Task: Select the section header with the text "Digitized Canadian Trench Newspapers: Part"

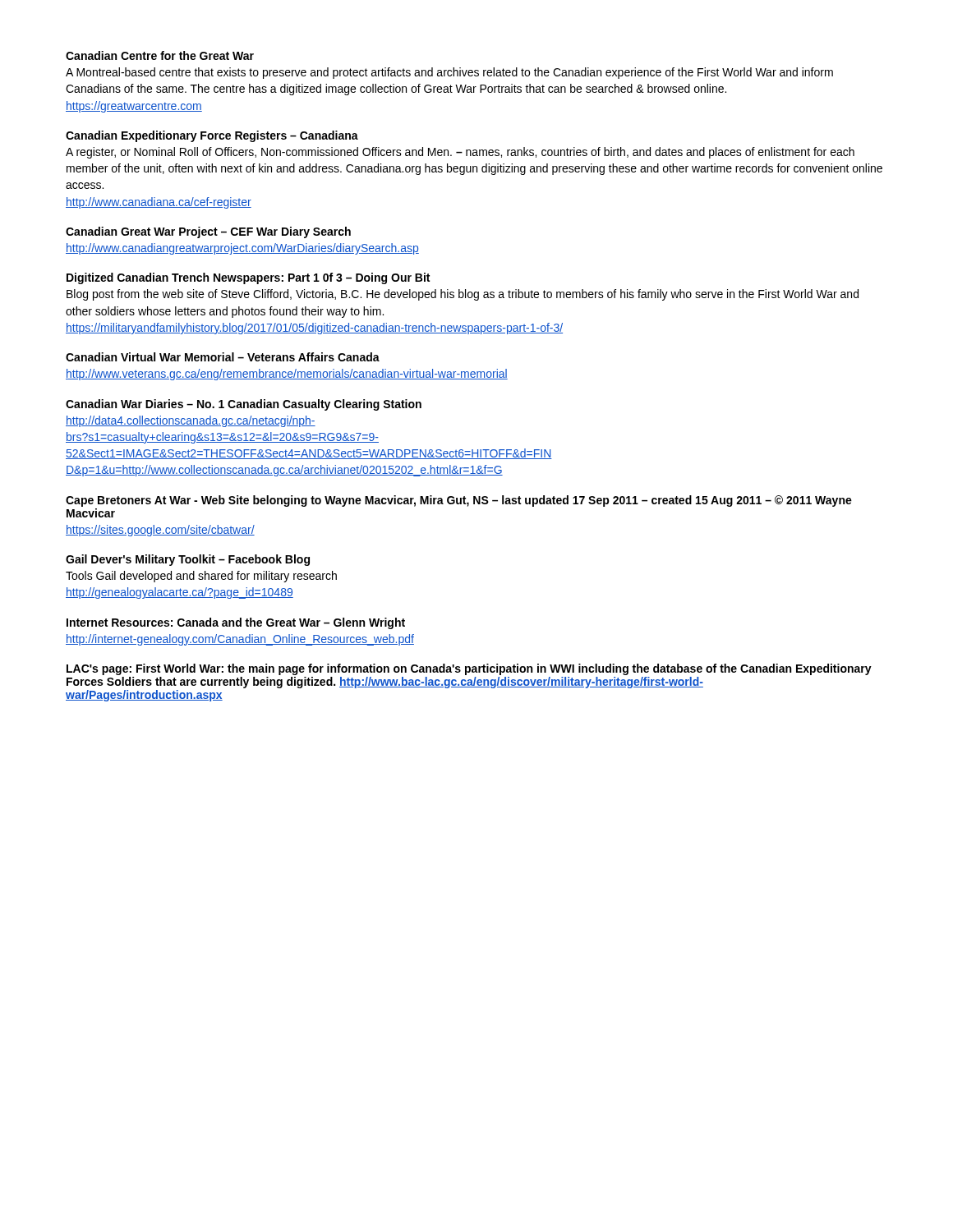Action: 248,278
